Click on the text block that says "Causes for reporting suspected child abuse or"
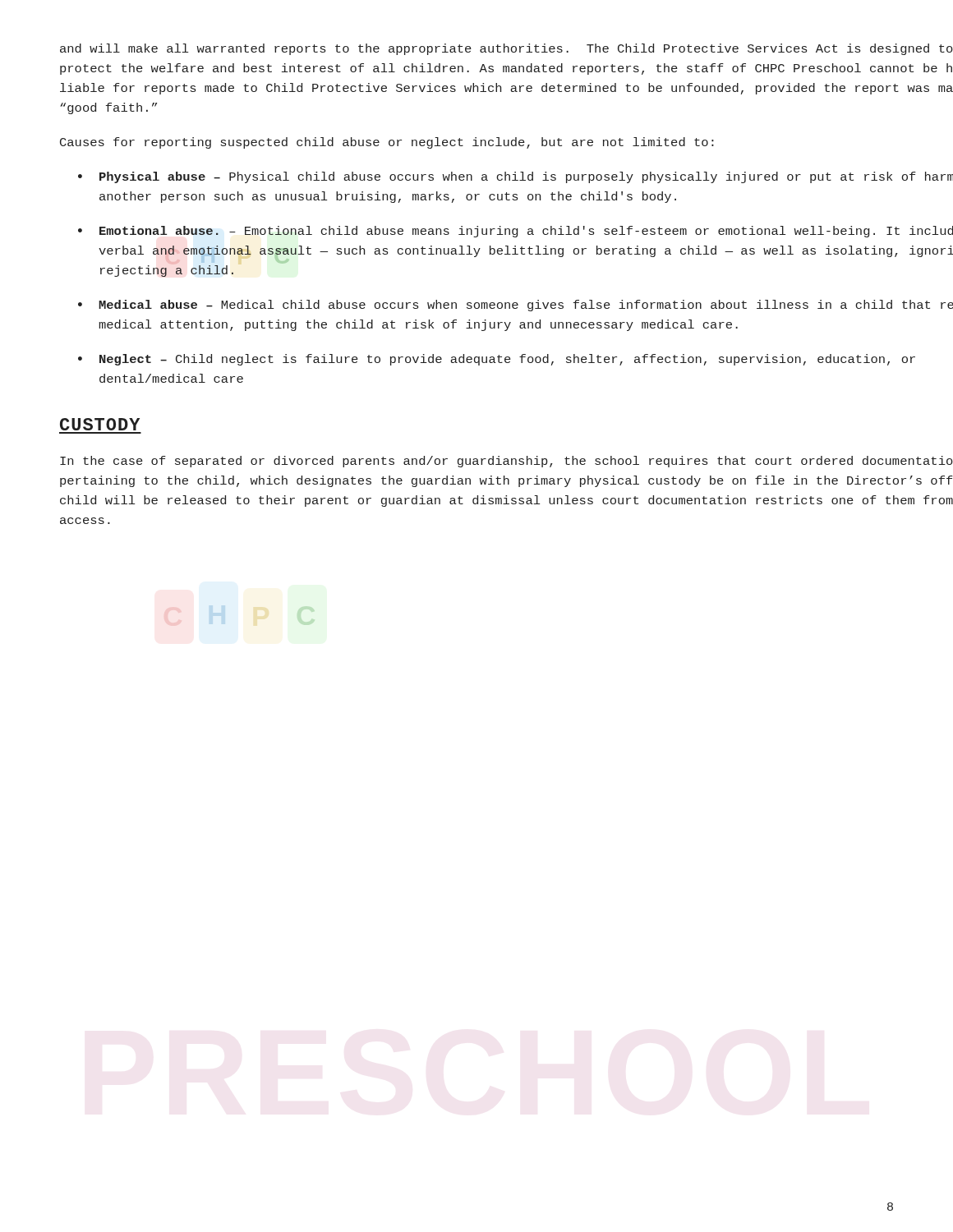Screen dimensions: 1232x953 (x=388, y=143)
